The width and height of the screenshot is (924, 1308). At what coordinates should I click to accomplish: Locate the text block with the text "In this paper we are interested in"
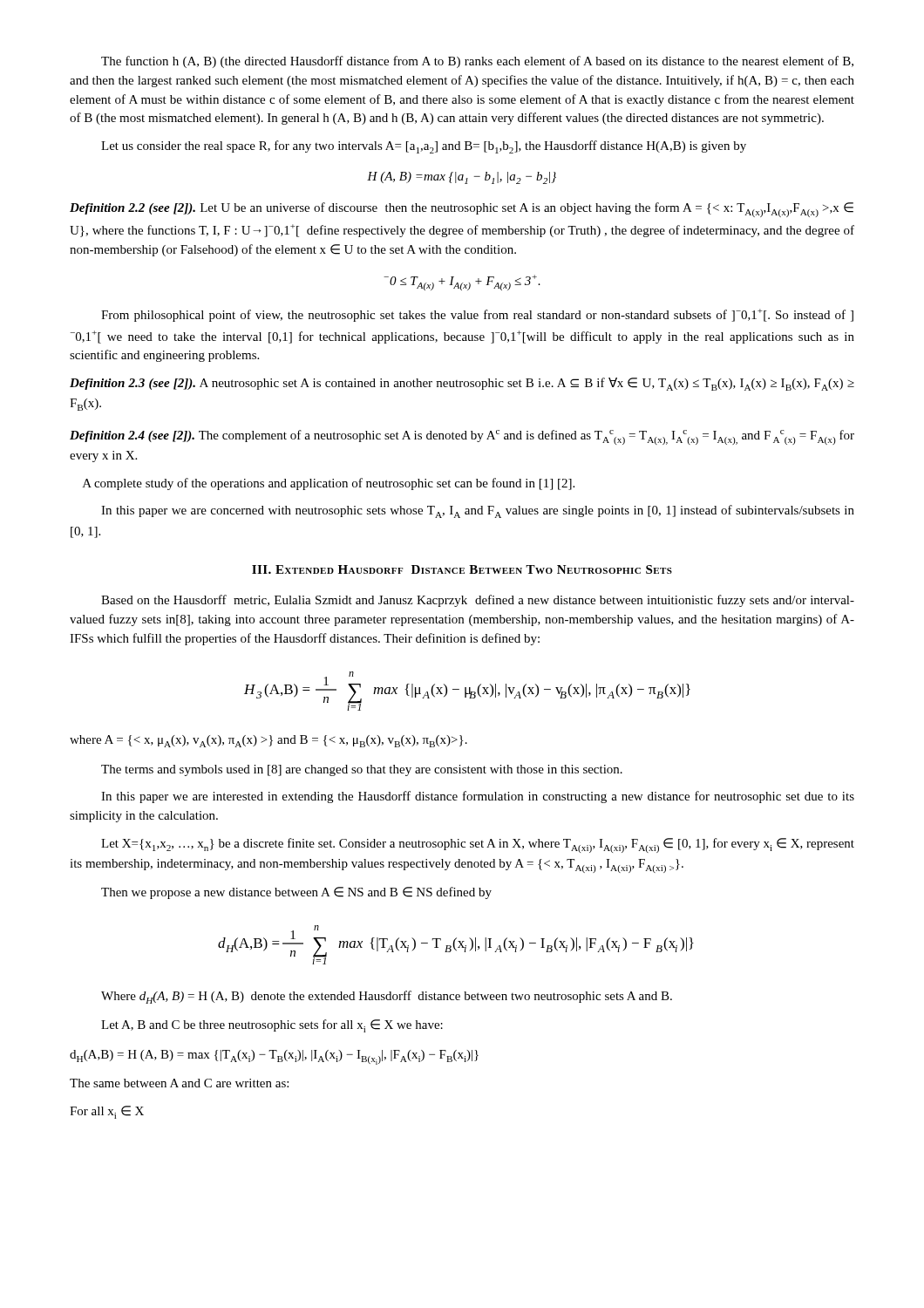[462, 806]
